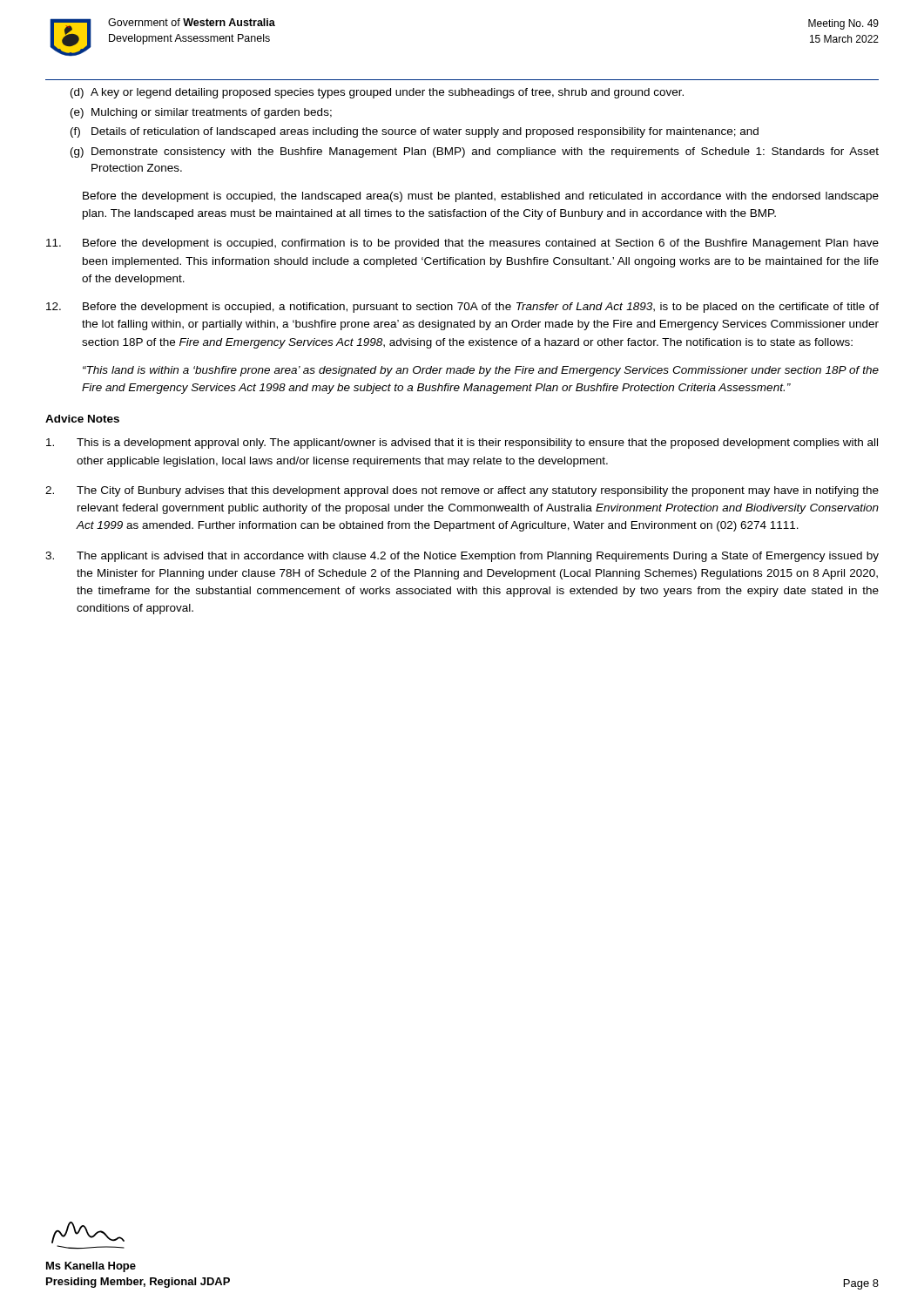Locate the list item with the text "2. The City of"
Image resolution: width=924 pixels, height=1307 pixels.
(x=462, y=508)
